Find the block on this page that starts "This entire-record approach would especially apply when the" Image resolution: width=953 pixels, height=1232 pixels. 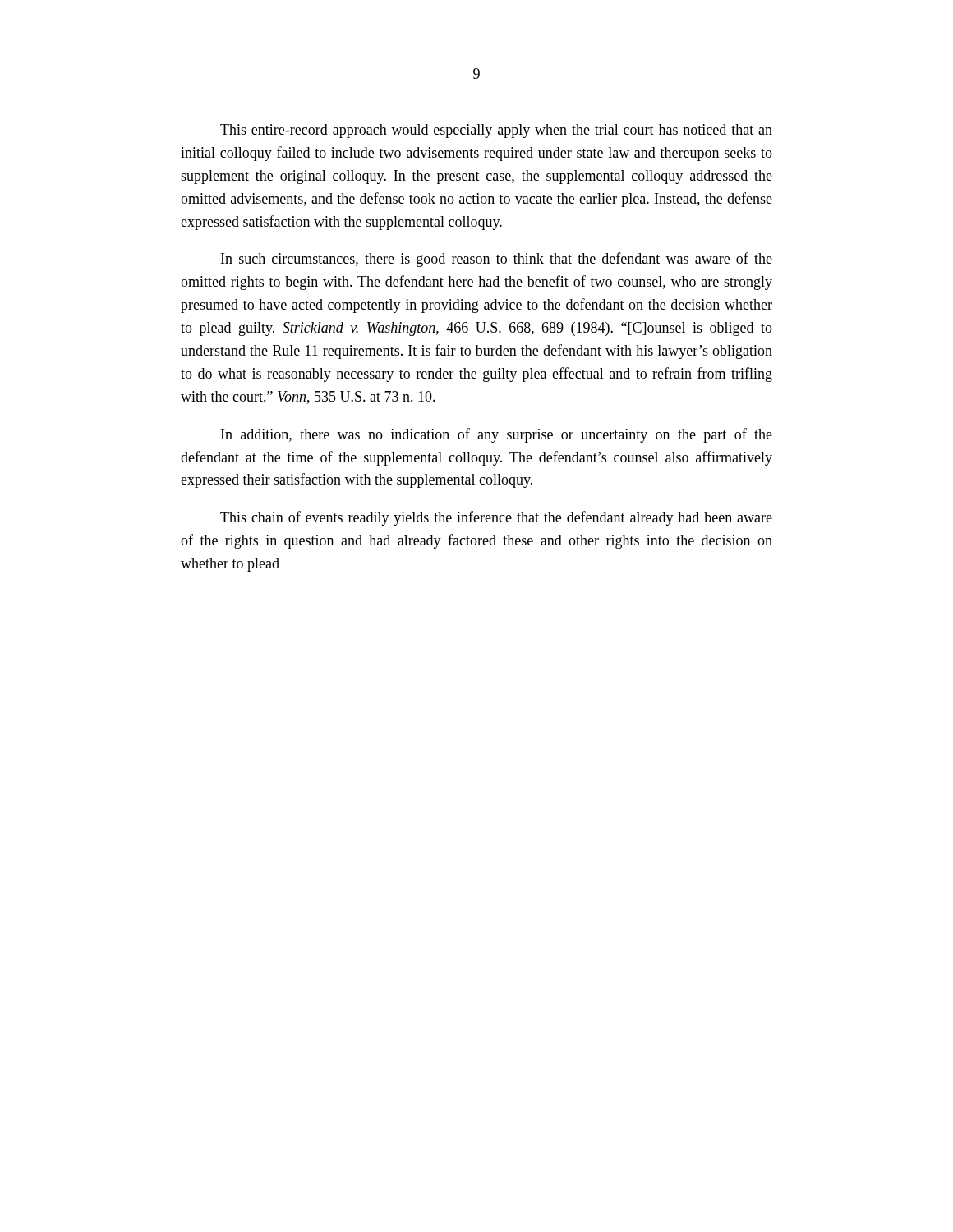[x=476, y=176]
